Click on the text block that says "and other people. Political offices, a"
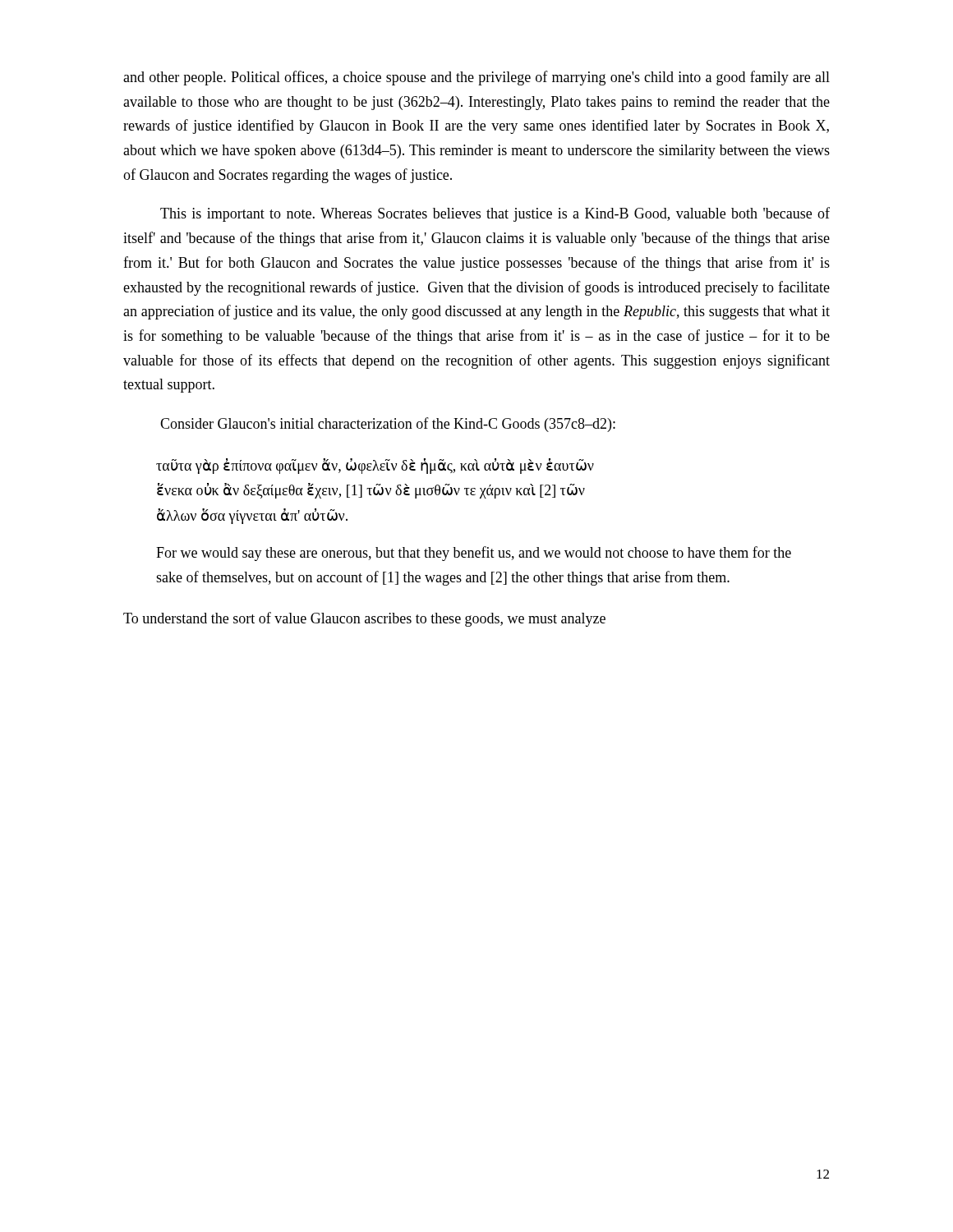953x1232 pixels. pos(476,126)
